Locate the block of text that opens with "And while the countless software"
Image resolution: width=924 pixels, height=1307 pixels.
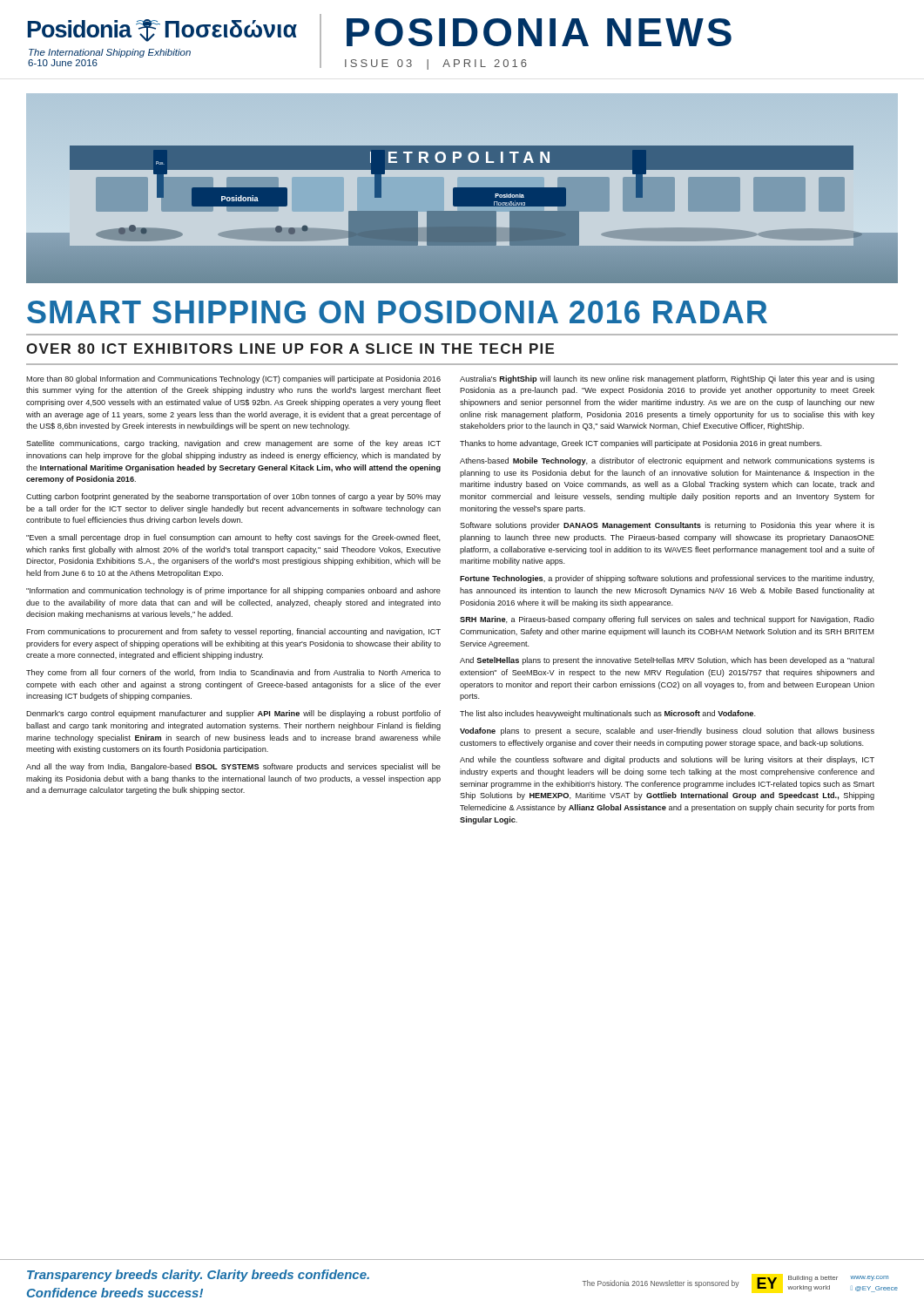pyautogui.click(x=667, y=790)
